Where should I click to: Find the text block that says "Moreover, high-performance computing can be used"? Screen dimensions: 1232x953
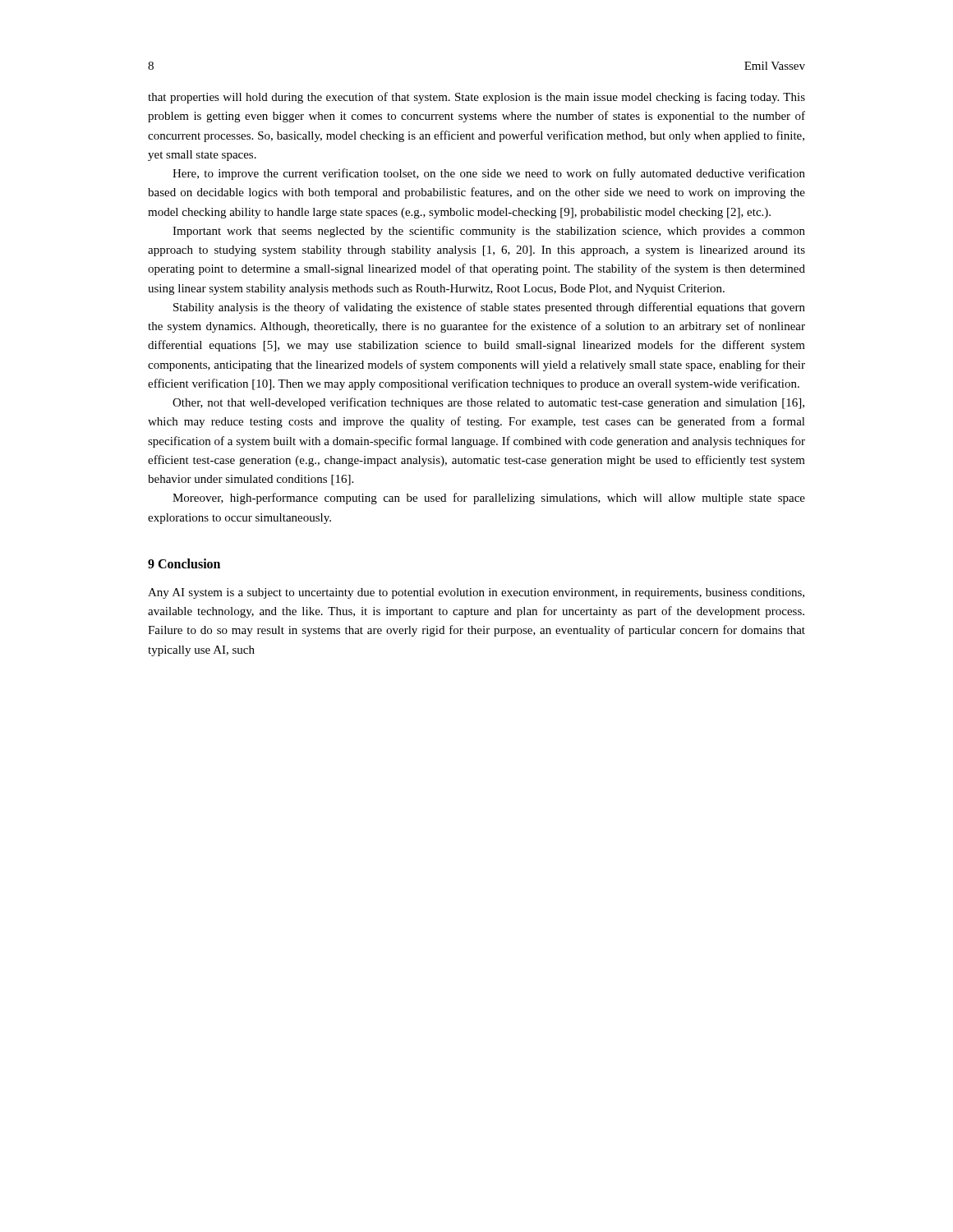[x=476, y=508]
